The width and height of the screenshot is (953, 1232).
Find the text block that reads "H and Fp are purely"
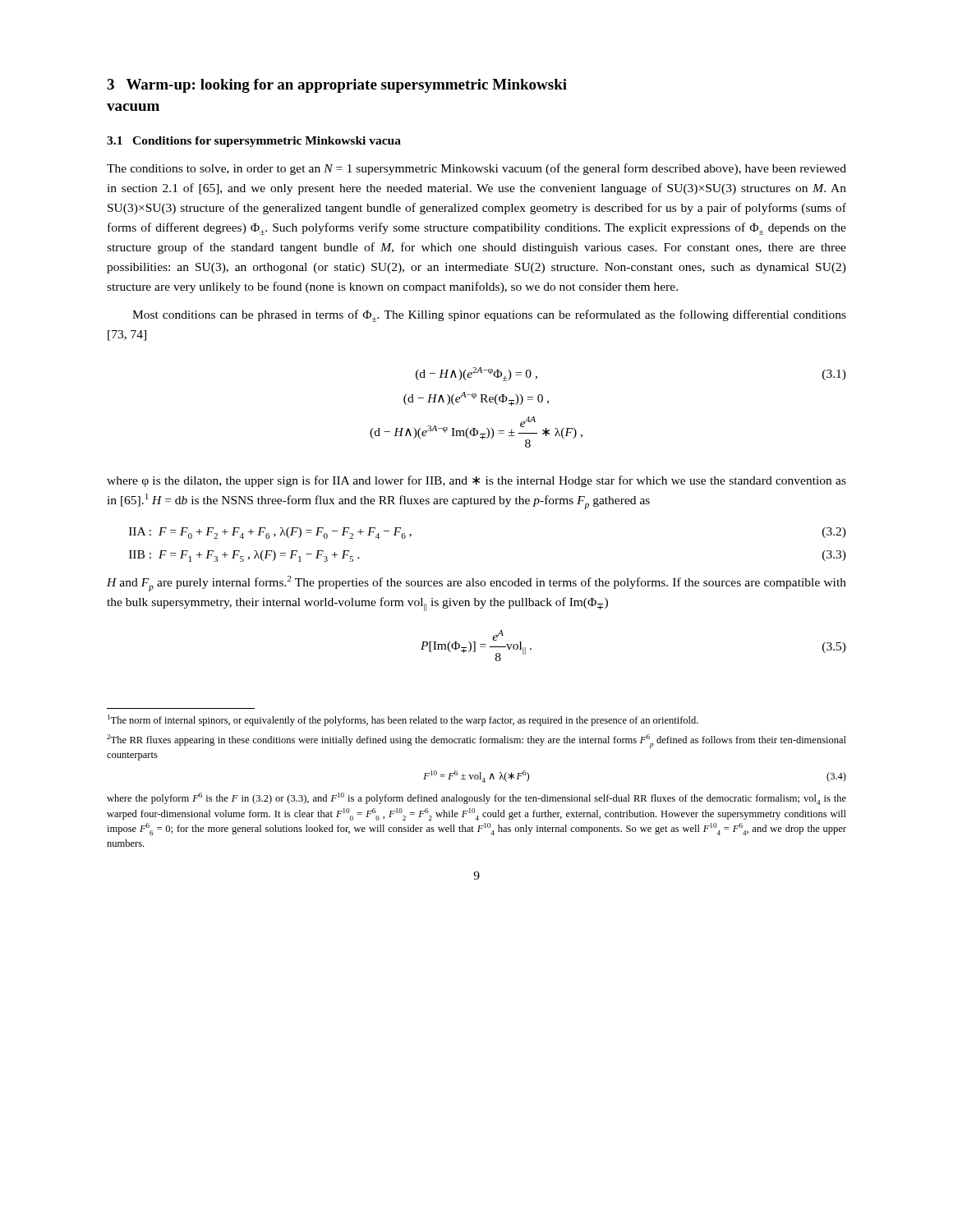[476, 592]
